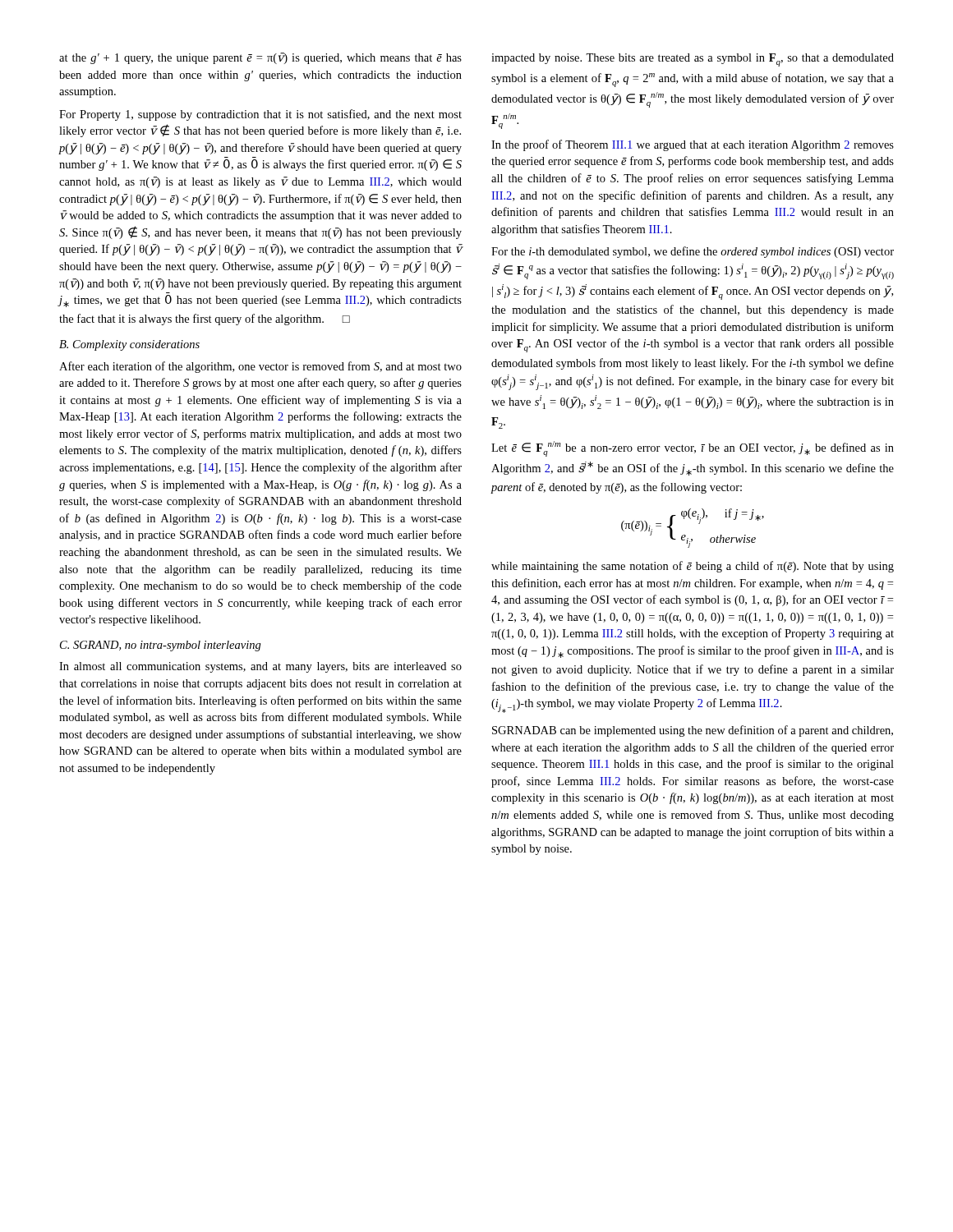This screenshot has width=953, height=1232.
Task: Point to the text block starting "B. Complexity considerations"
Action: 129,345
